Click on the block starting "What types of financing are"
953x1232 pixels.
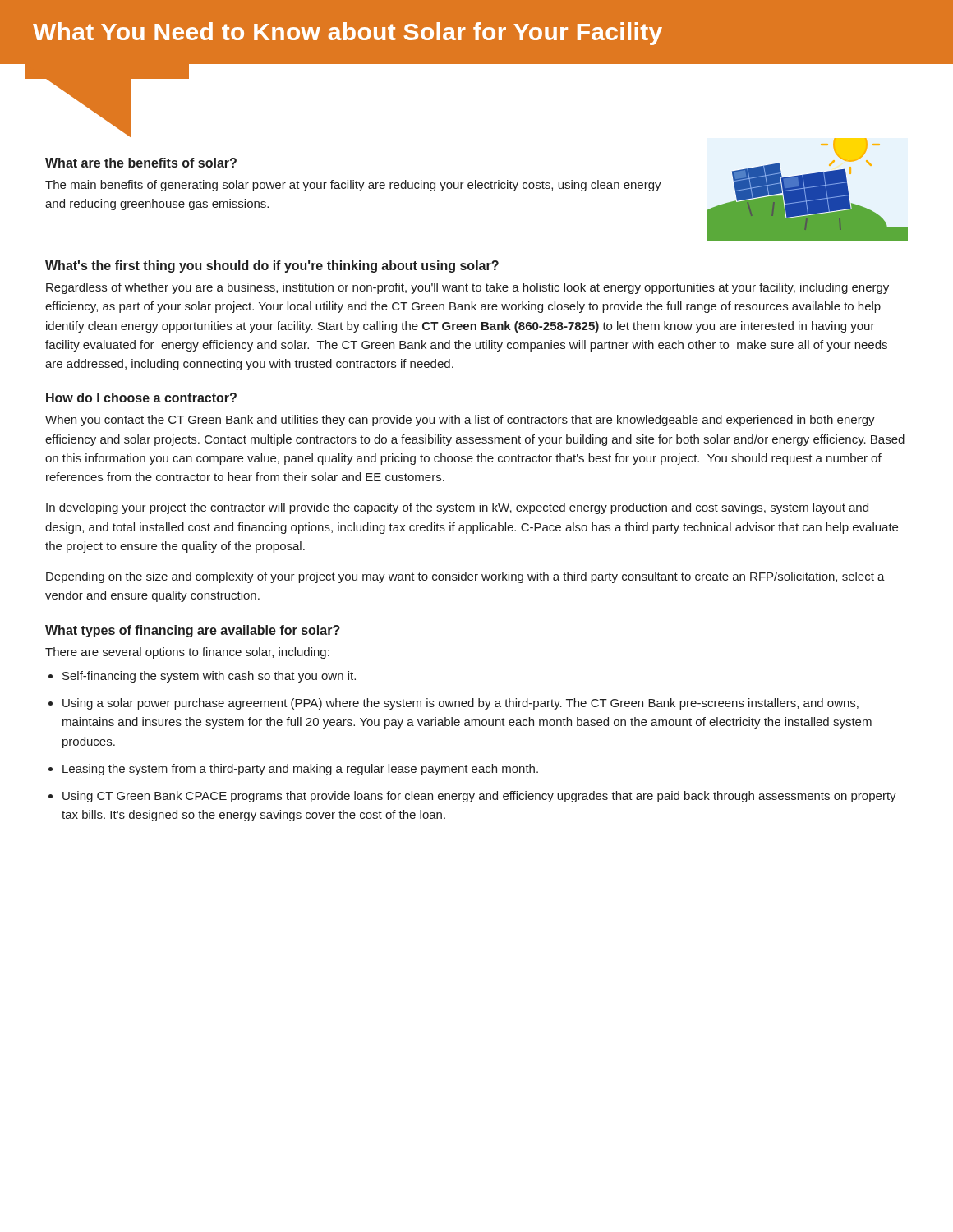(193, 630)
